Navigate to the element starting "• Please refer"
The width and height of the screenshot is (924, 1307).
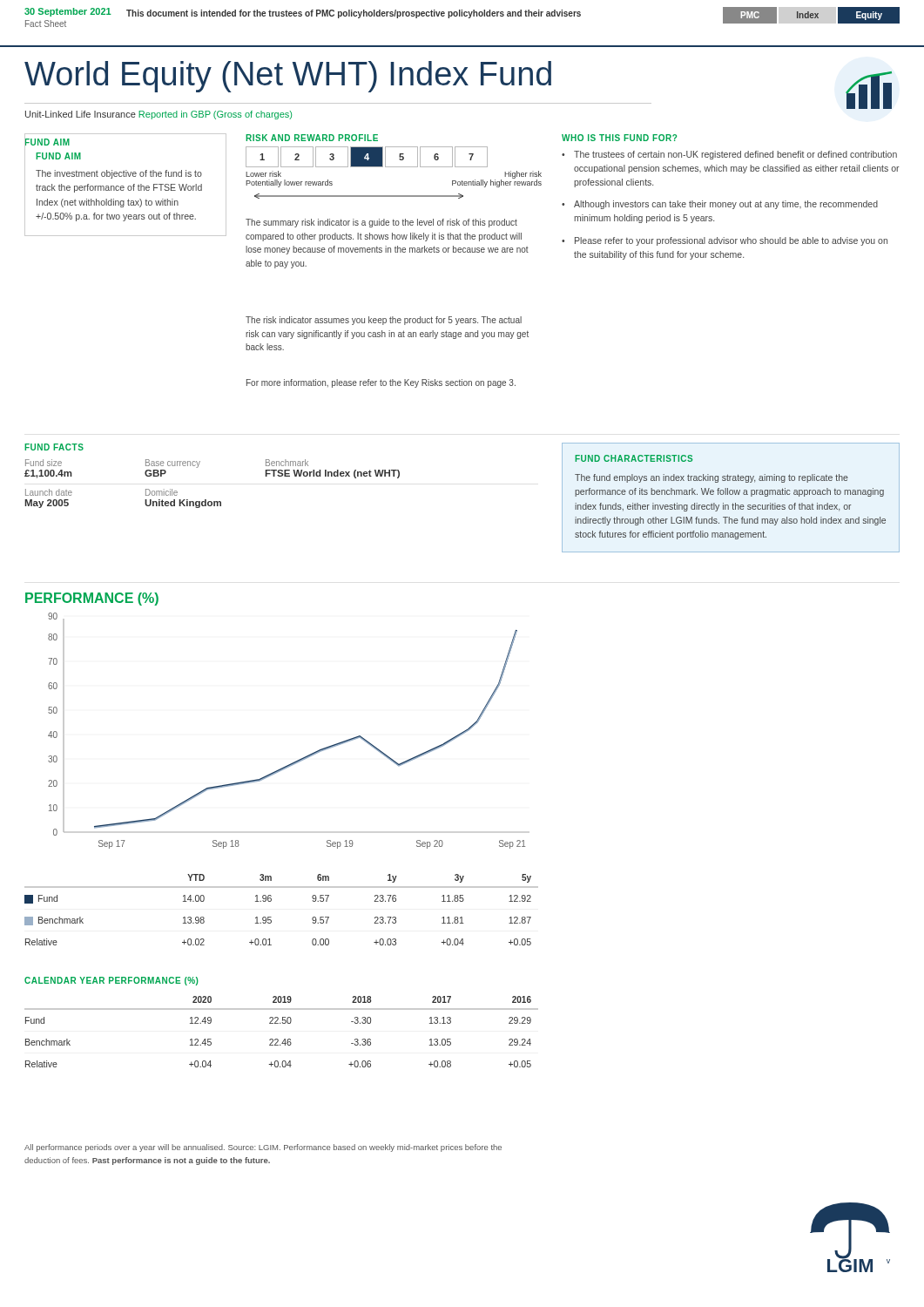[725, 247]
